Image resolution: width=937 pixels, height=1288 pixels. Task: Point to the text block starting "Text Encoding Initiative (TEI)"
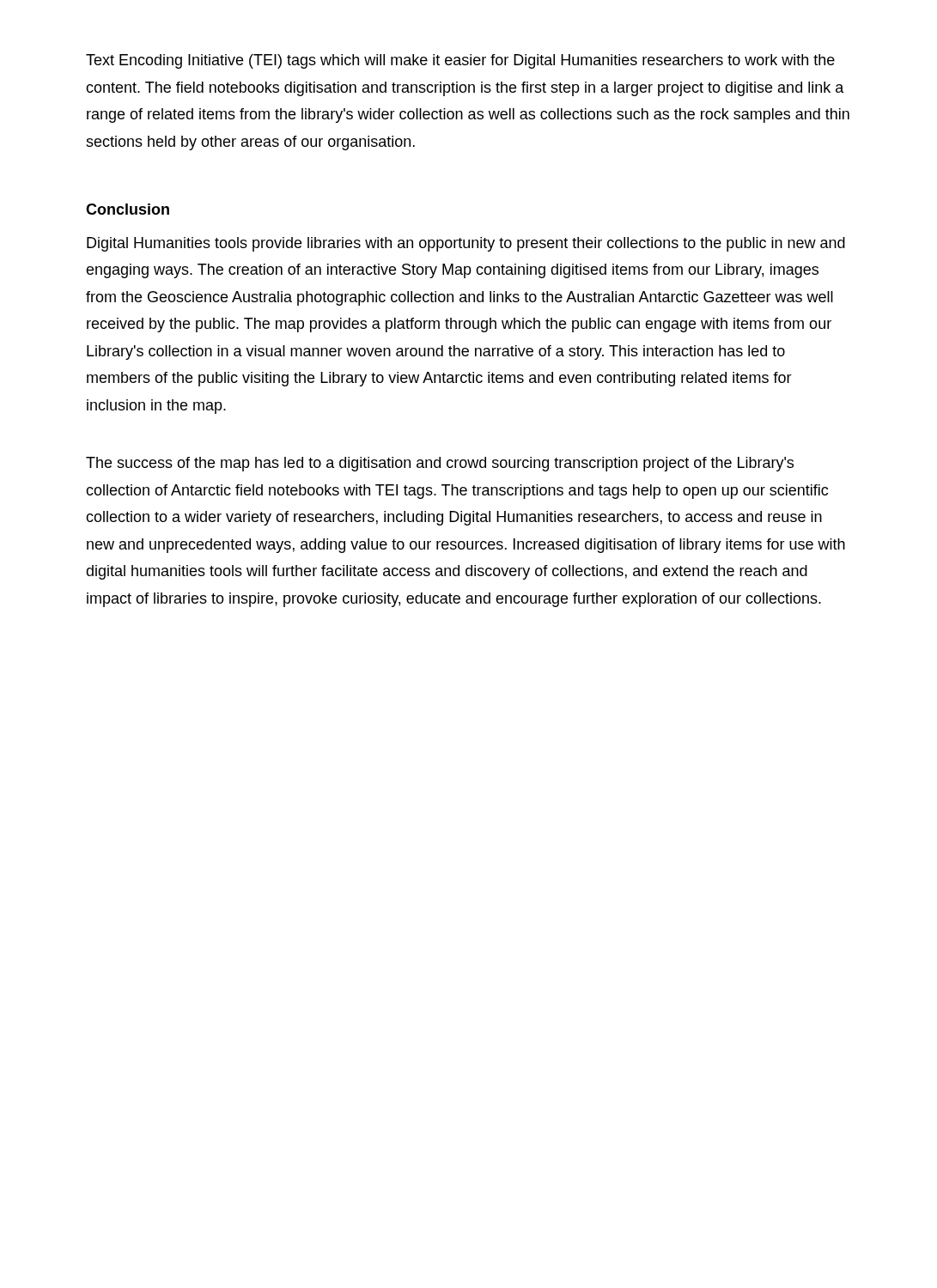[468, 101]
